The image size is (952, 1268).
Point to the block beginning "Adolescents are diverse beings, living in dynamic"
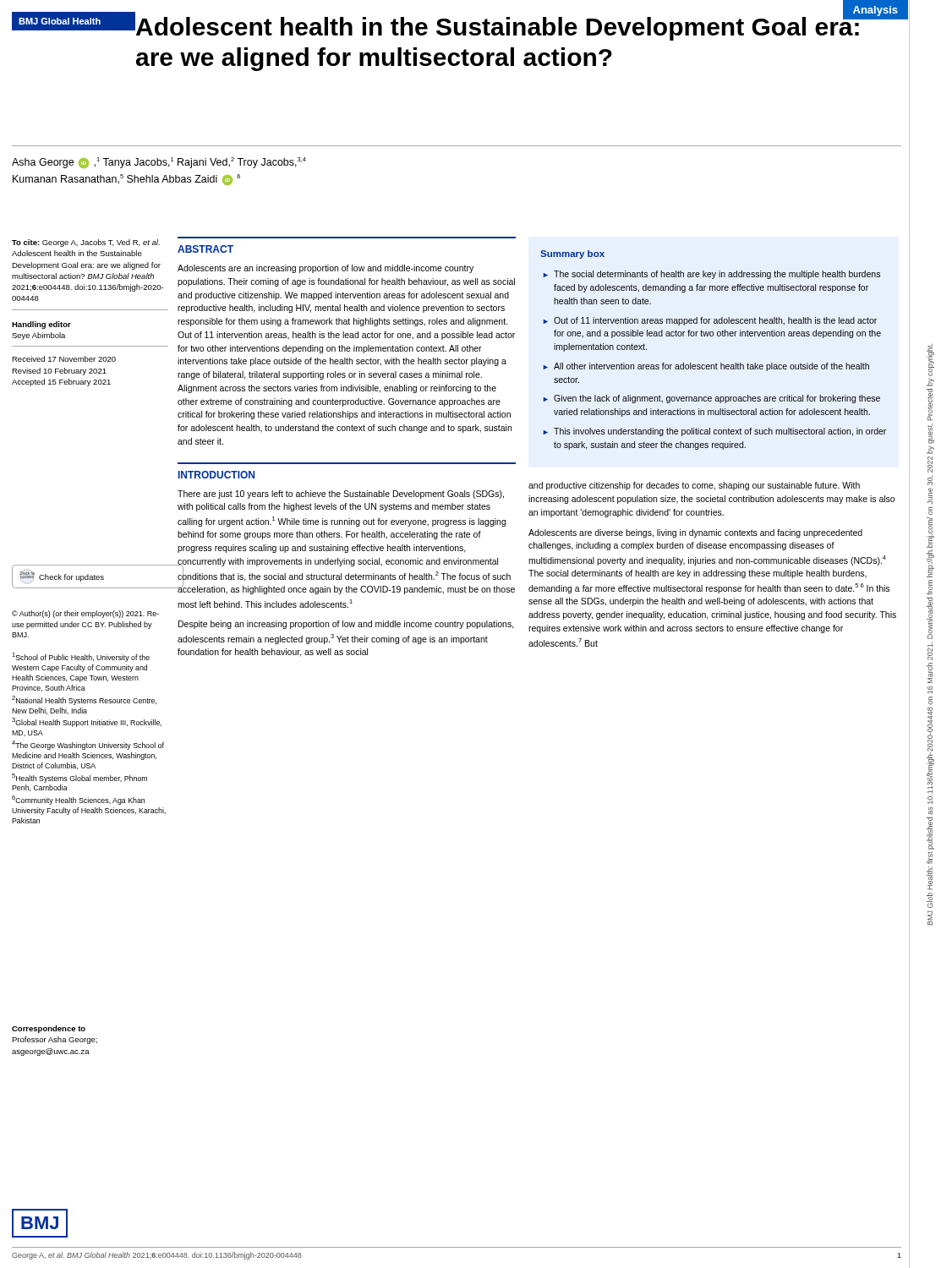tap(712, 587)
